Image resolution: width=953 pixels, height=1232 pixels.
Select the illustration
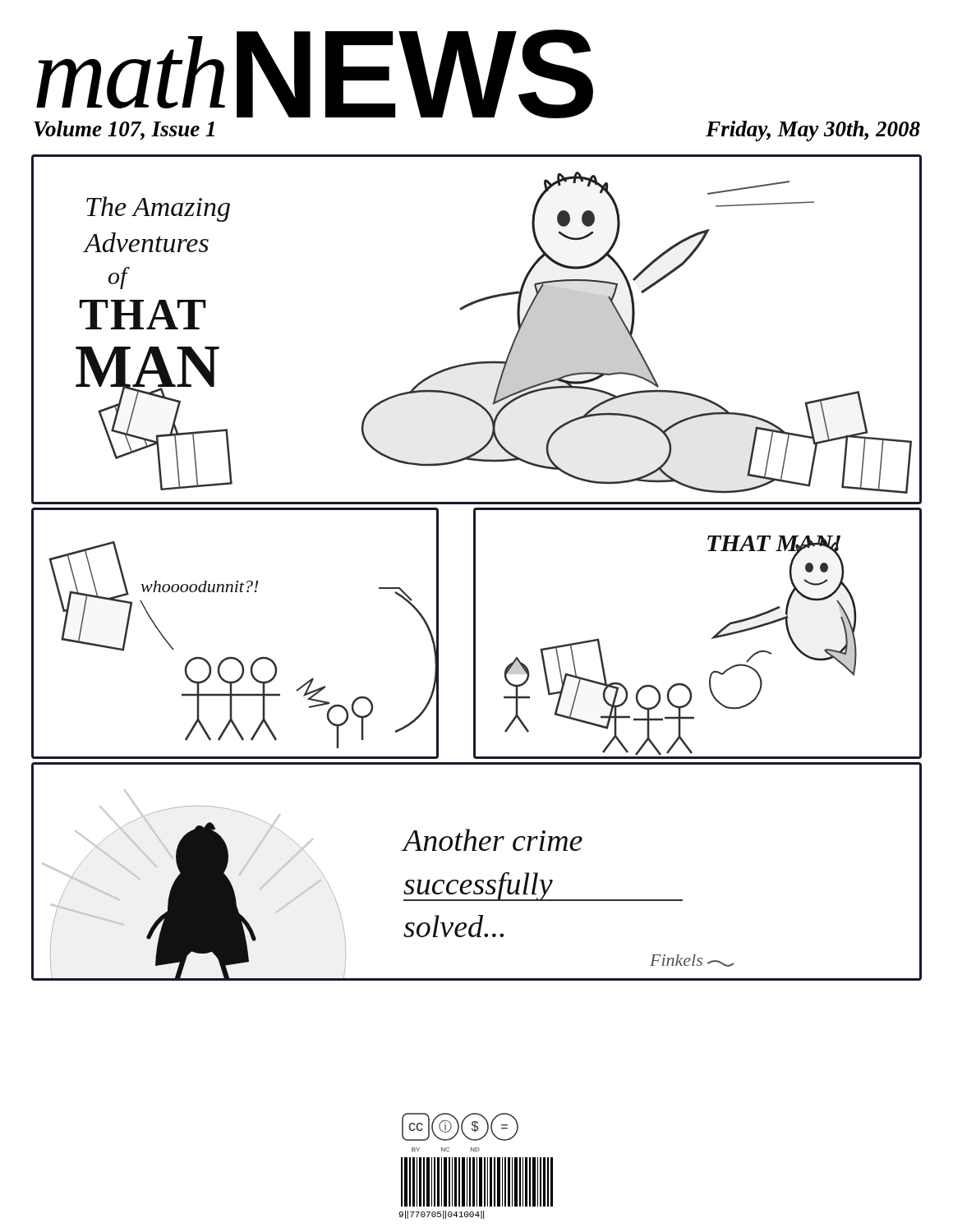pos(476,569)
